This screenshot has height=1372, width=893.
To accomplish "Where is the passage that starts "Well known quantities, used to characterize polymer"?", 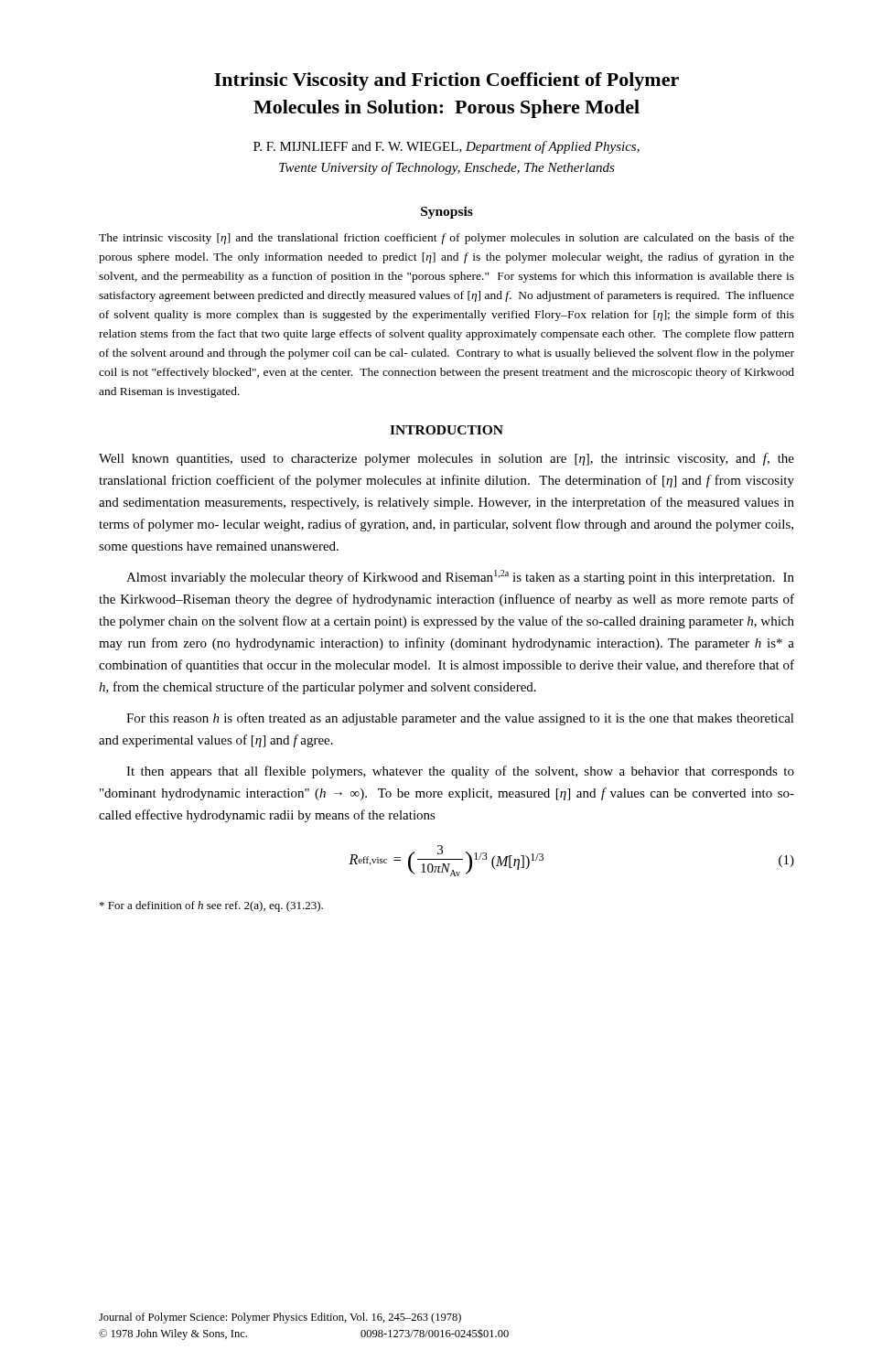I will tap(446, 502).
